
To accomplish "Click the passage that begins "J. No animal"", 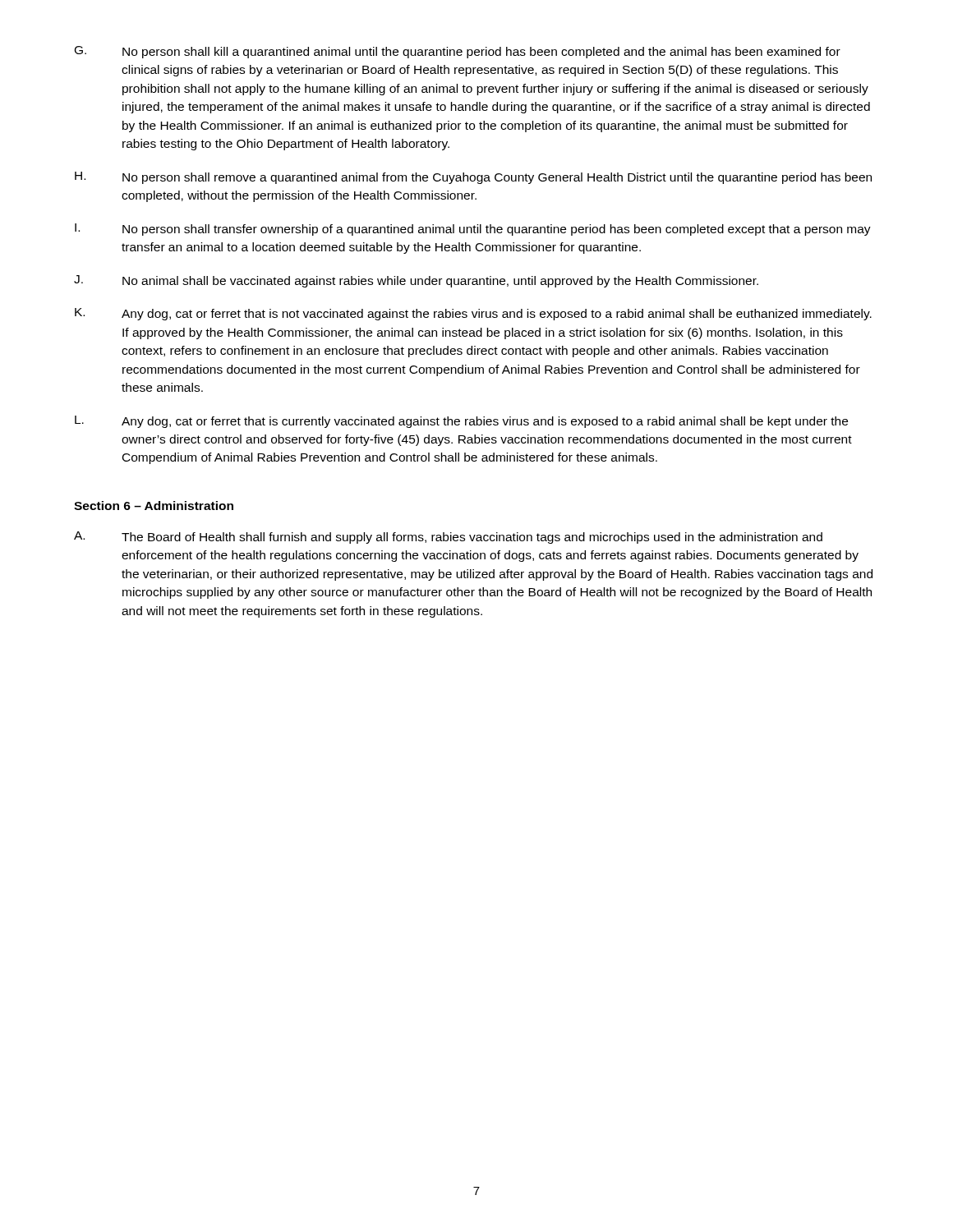I will 476,281.
